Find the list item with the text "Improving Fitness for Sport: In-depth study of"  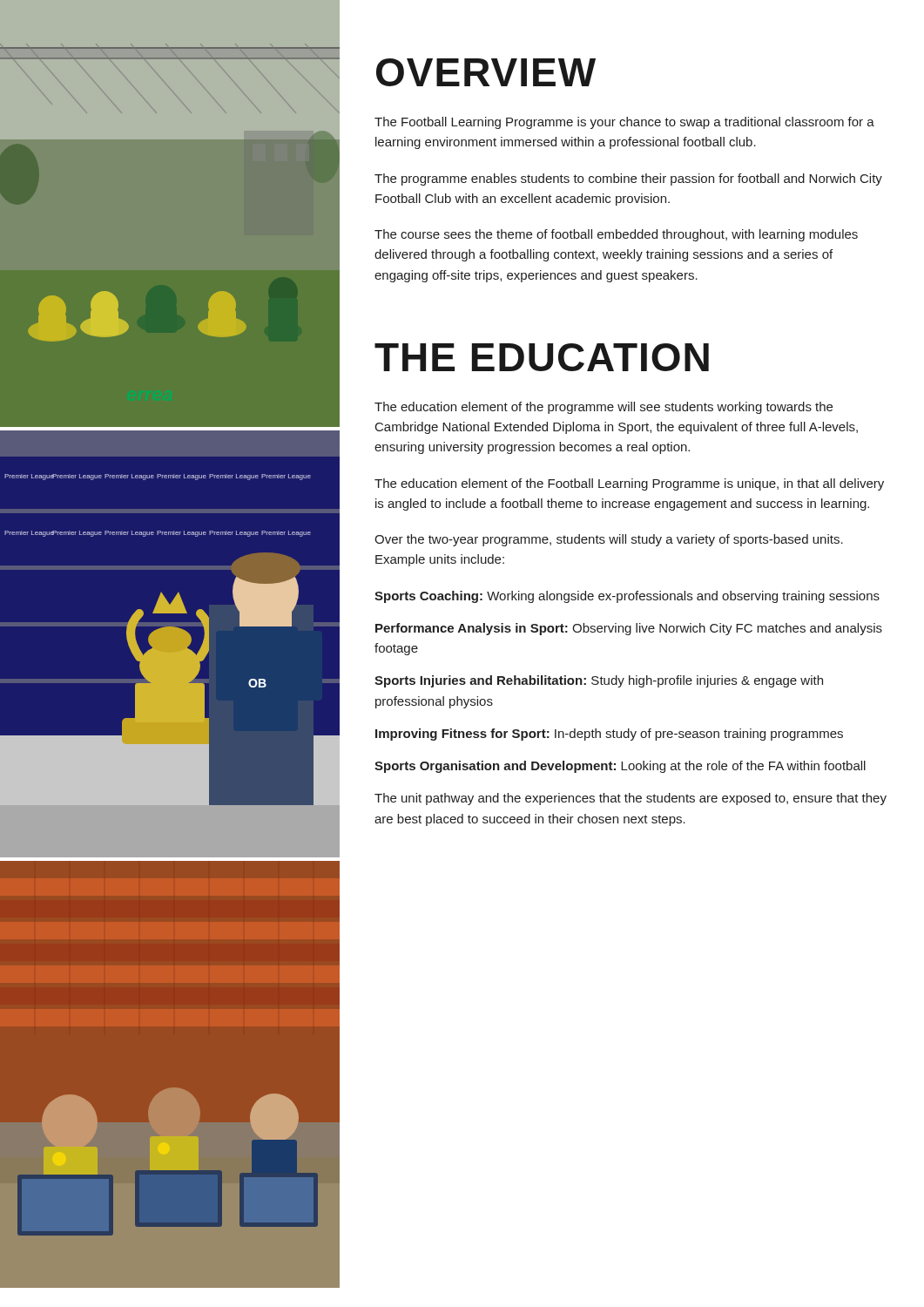(x=609, y=733)
